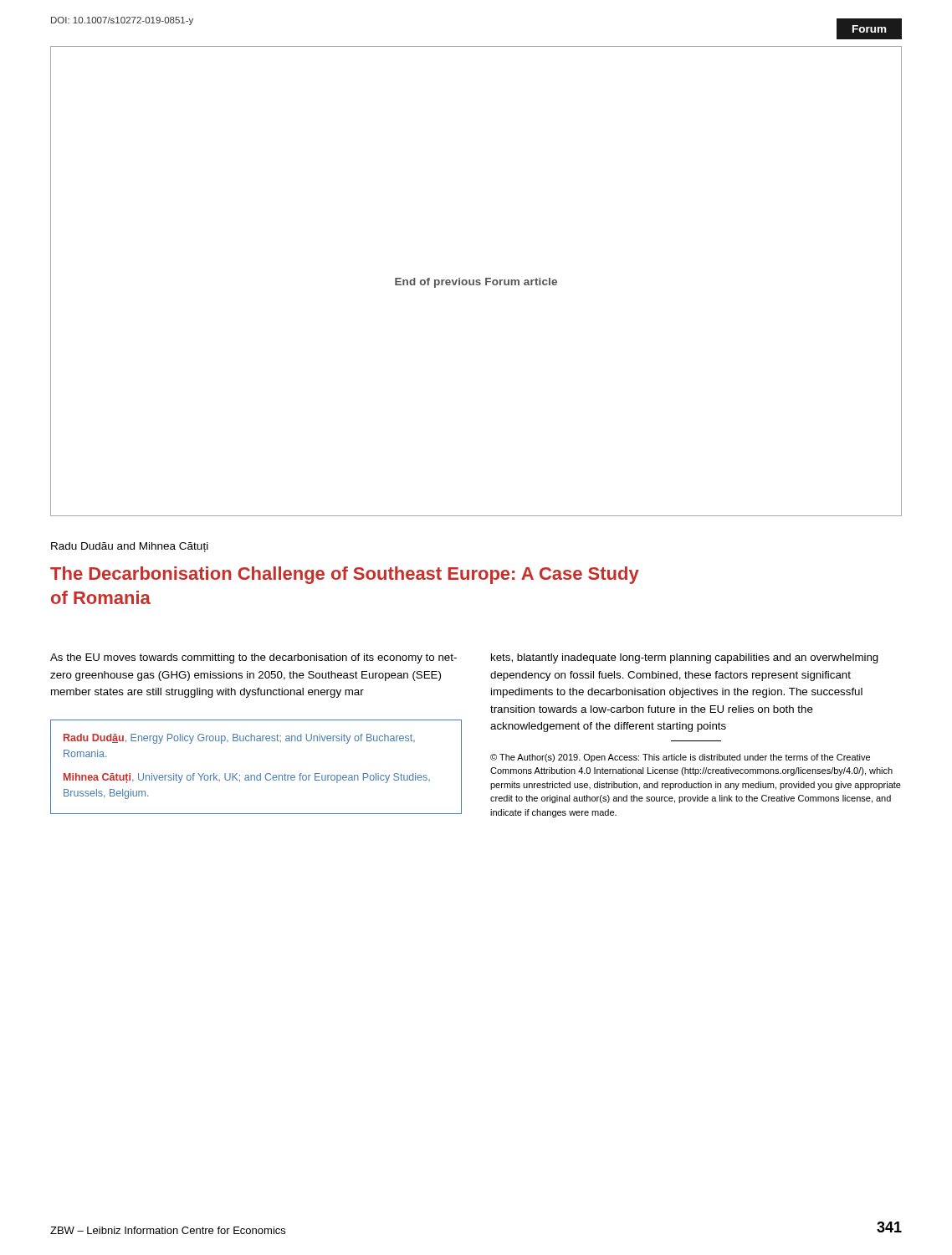Click on the text starting "© The Author(s) 2019. Open Access: This article"
Image resolution: width=952 pixels, height=1255 pixels.
point(696,780)
